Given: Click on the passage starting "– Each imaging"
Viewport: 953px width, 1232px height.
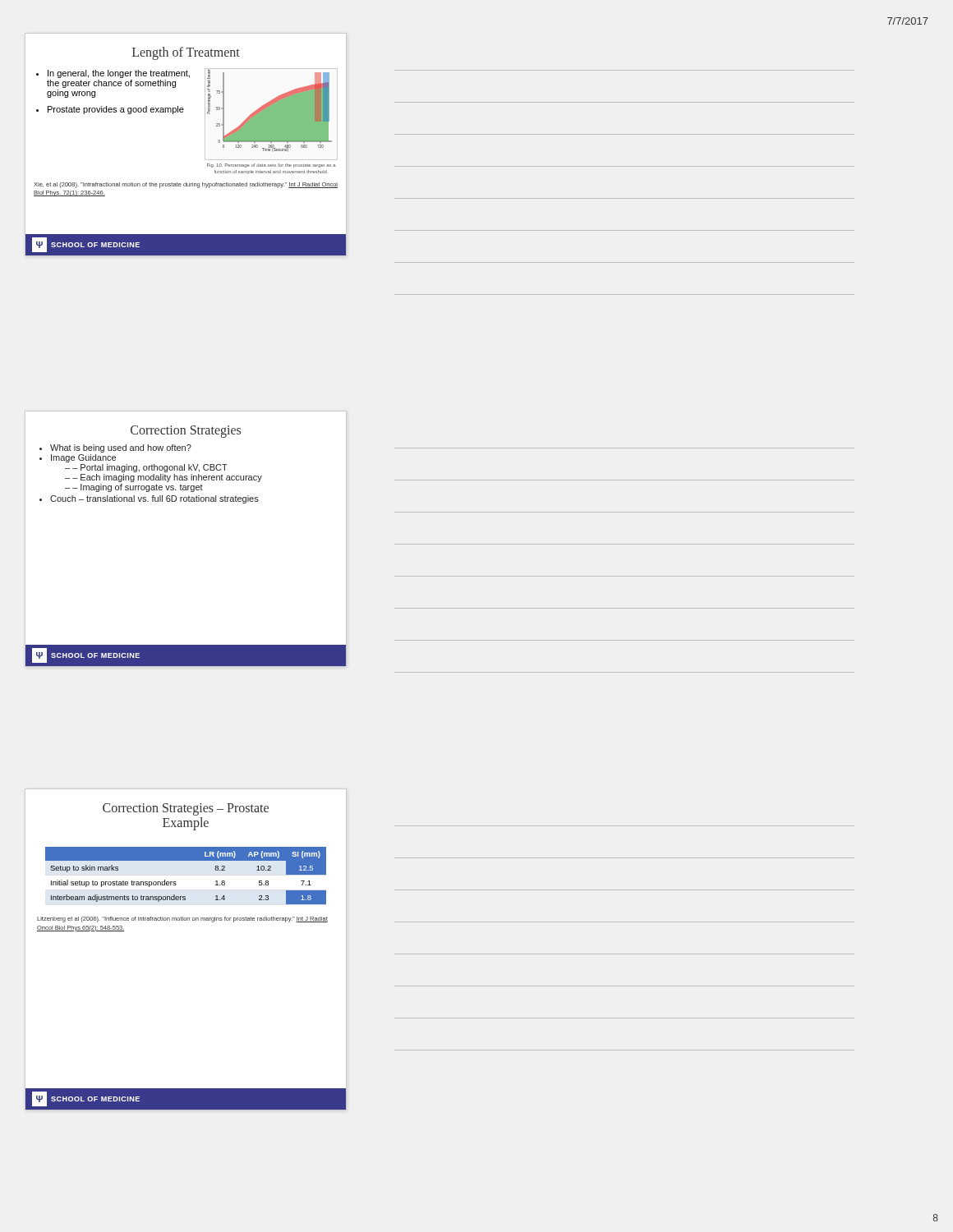Looking at the screenshot, I should tap(167, 477).
